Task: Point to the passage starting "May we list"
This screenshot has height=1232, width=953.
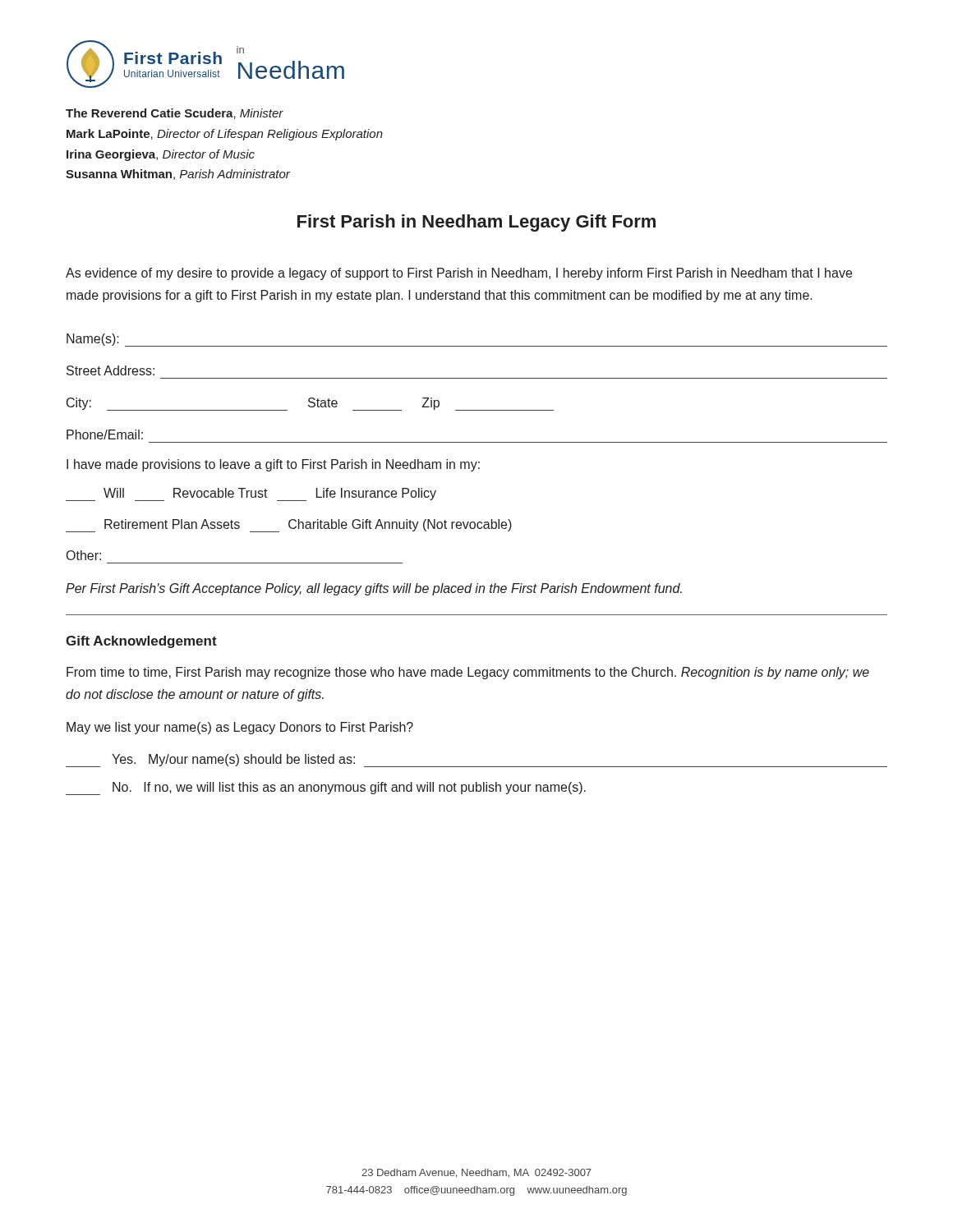Action: pos(240,728)
